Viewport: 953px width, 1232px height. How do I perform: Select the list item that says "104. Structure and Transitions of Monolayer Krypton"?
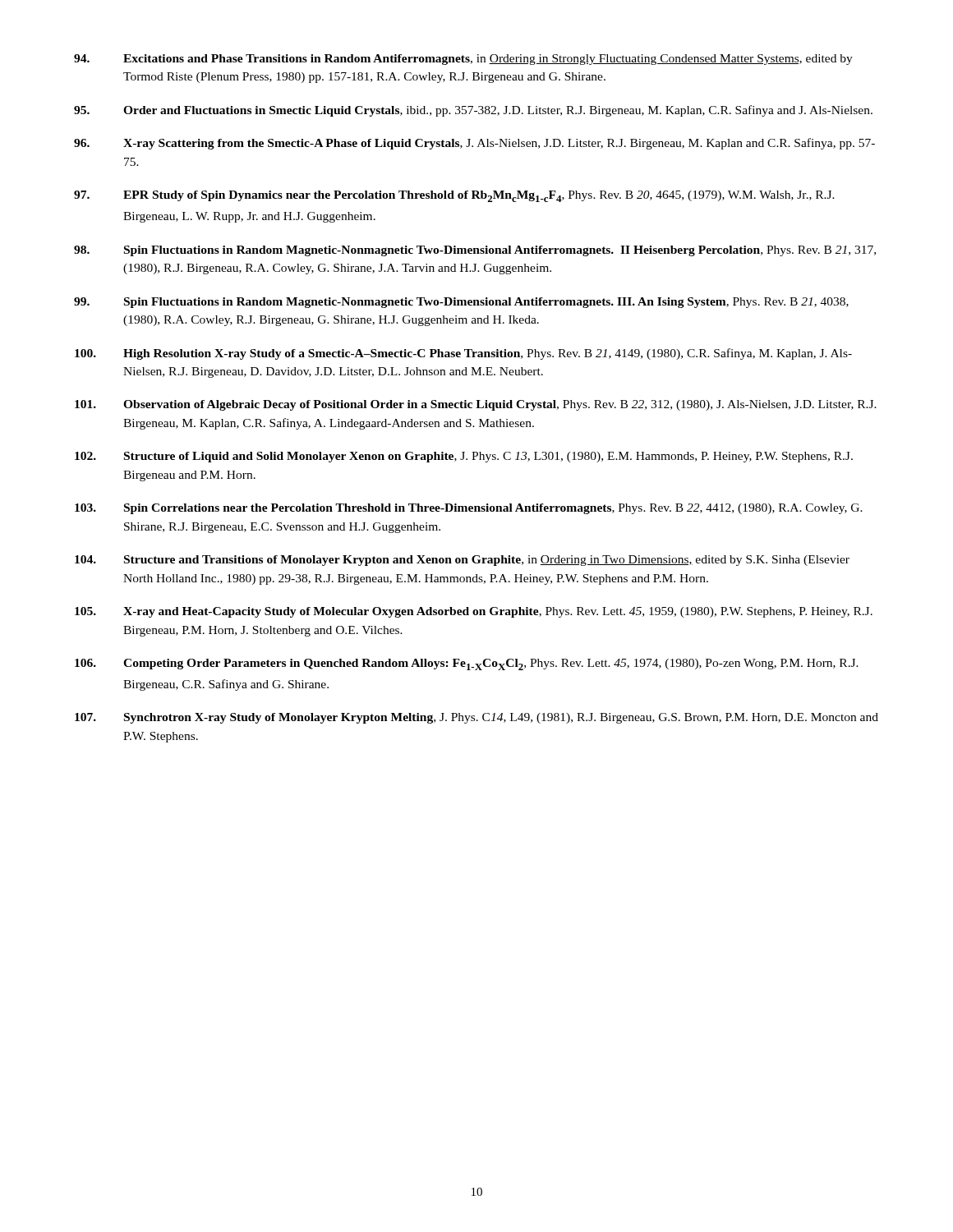pos(476,569)
